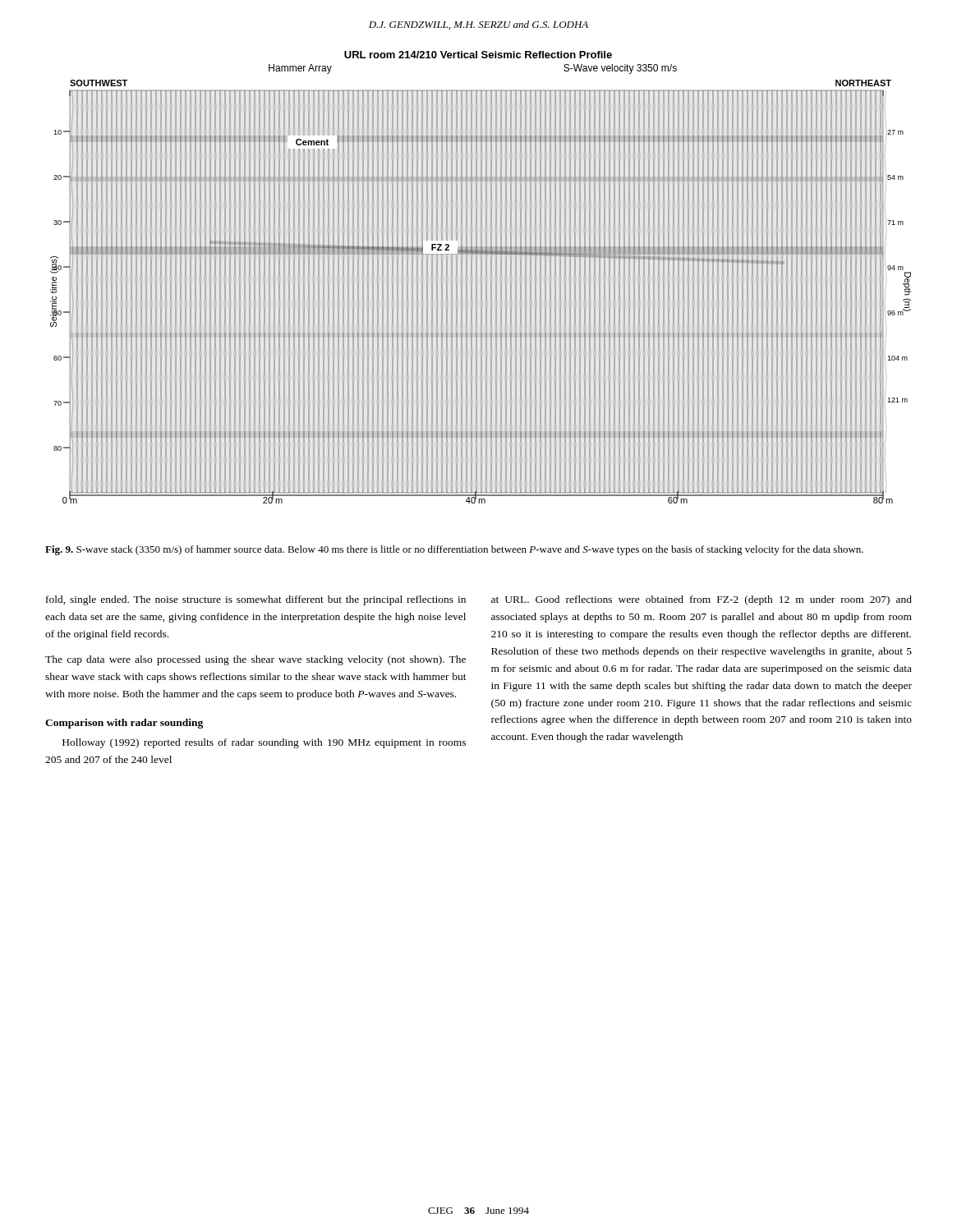The image size is (957, 1232).
Task: Point to the passage starting "Fig. 9. S-wave stack (3350"
Action: coord(454,549)
